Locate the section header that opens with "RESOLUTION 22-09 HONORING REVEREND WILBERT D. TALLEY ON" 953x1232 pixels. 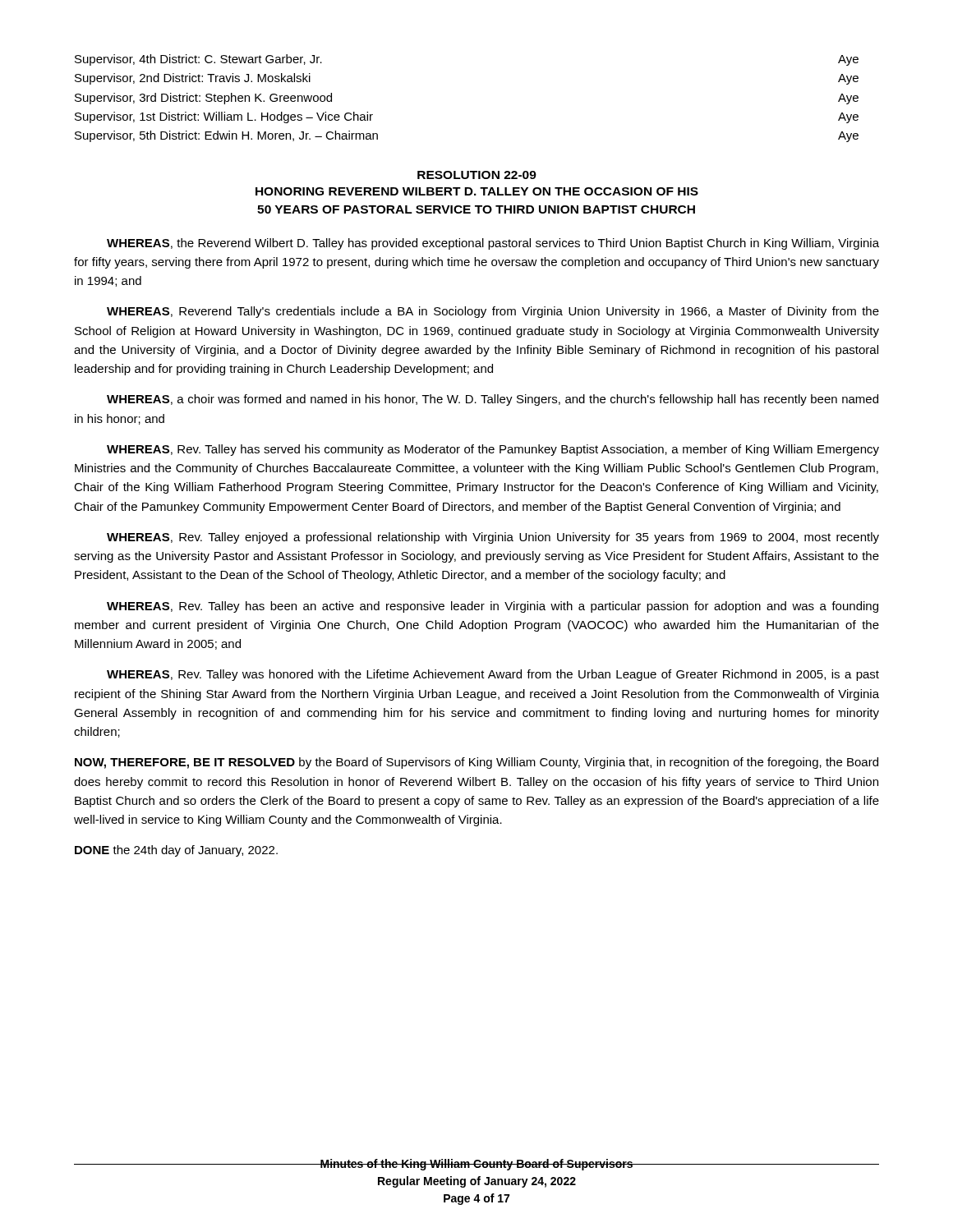(476, 193)
